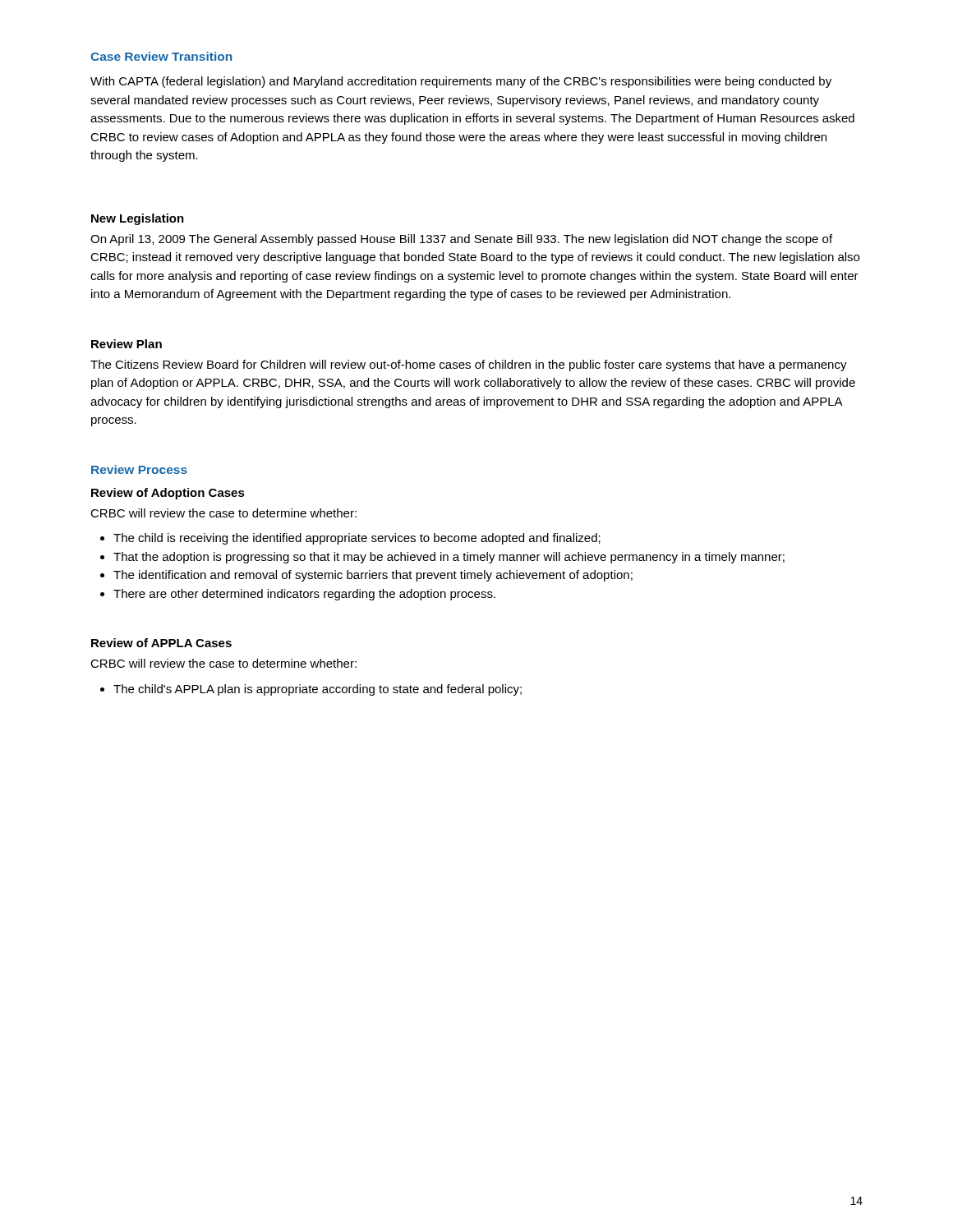Find the block on this page that starts "There are other determined indicators regarding"
Screen dimensions: 1232x953
point(476,594)
